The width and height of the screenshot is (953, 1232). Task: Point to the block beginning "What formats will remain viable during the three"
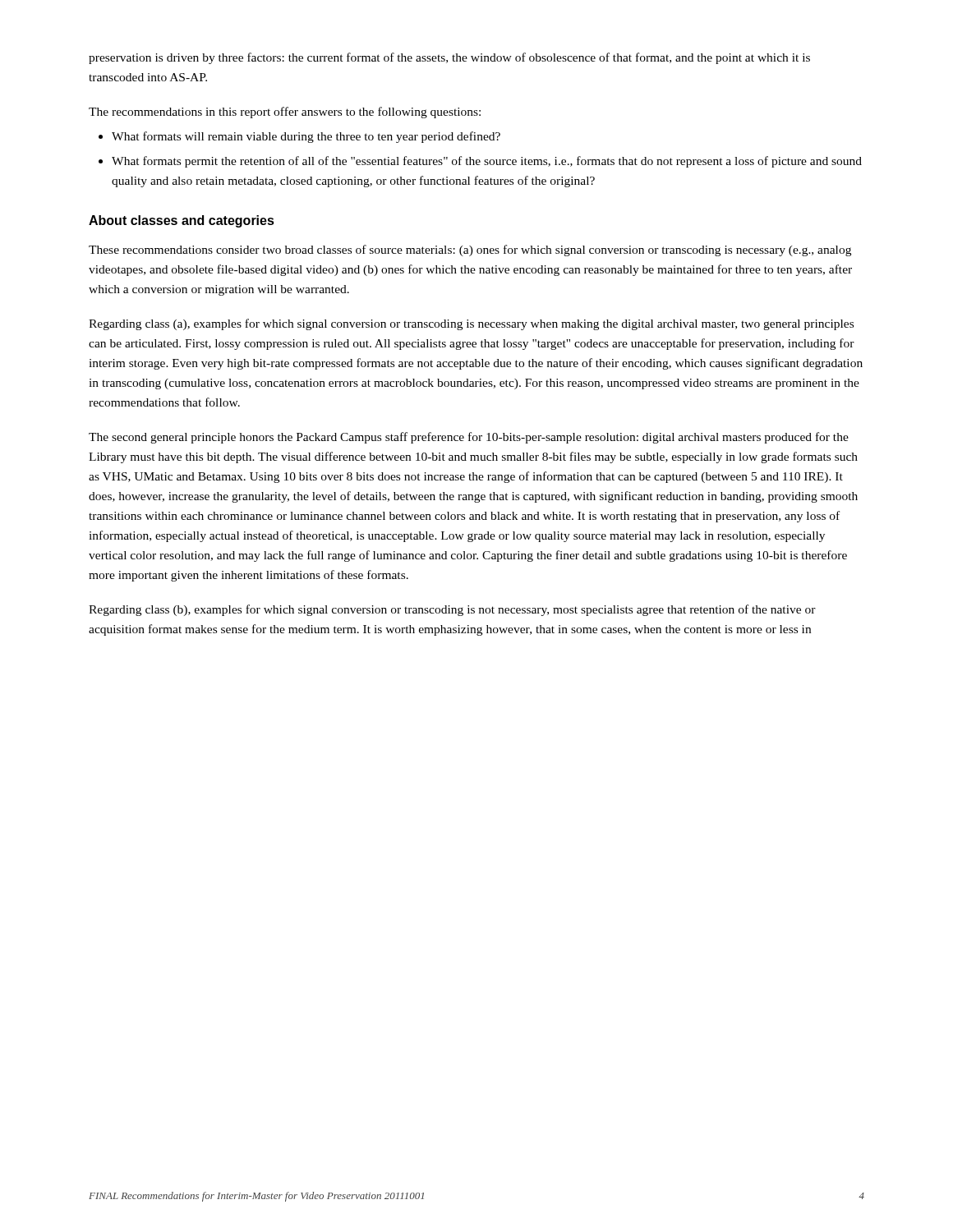306,136
